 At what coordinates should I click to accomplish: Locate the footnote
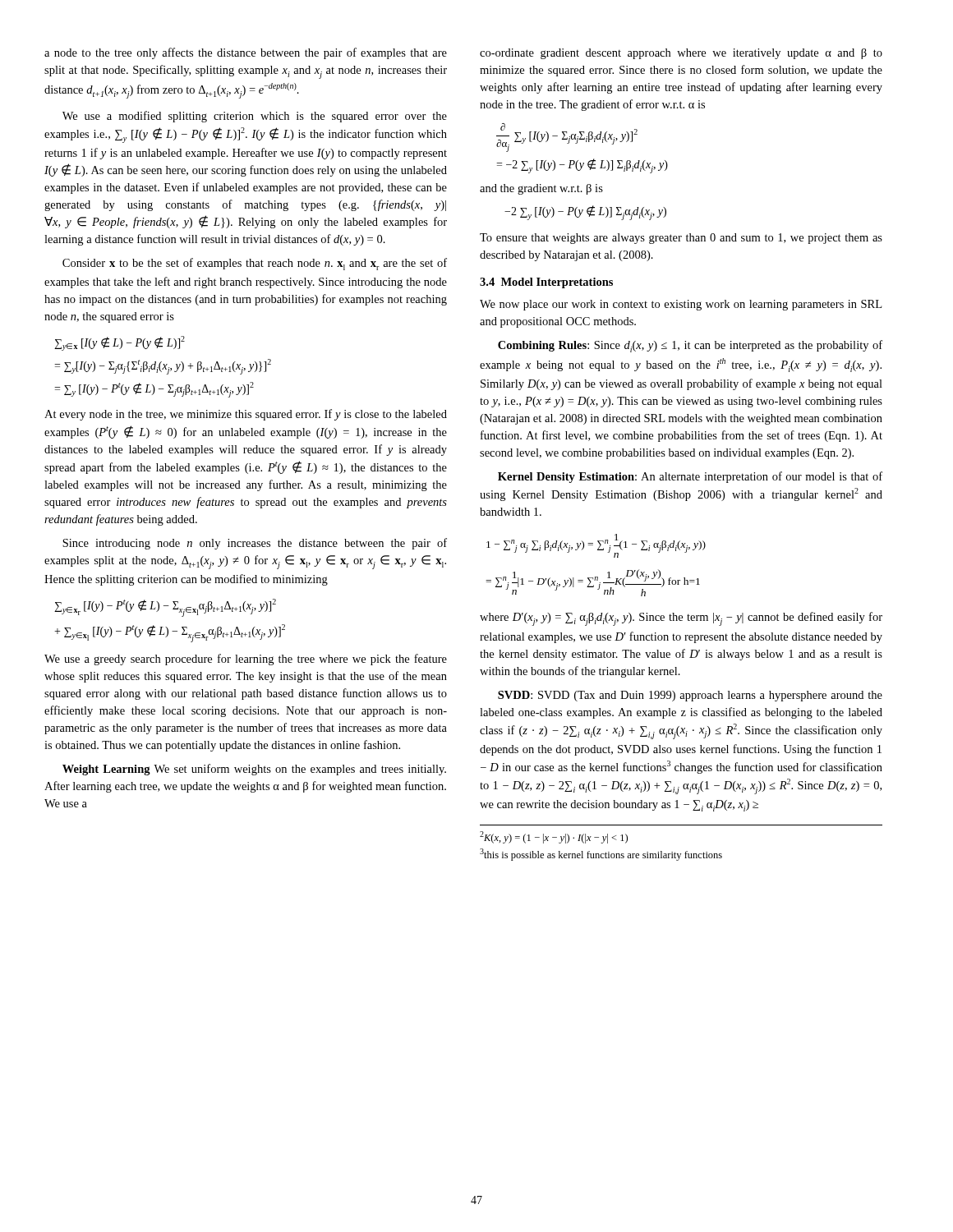[681, 846]
